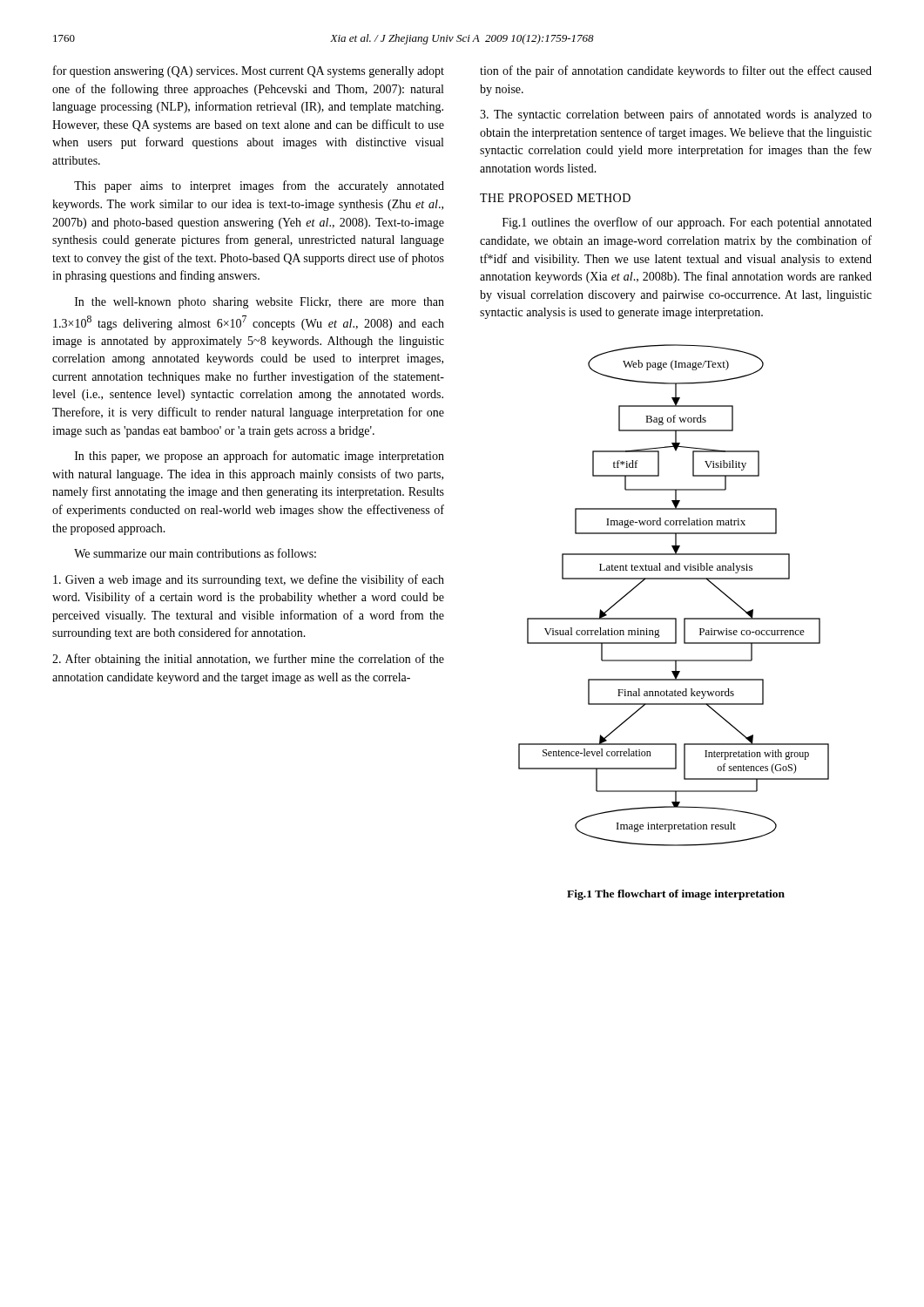
Task: Locate the passage starting "Fig.1 outlines the overflow of our"
Action: pos(676,269)
